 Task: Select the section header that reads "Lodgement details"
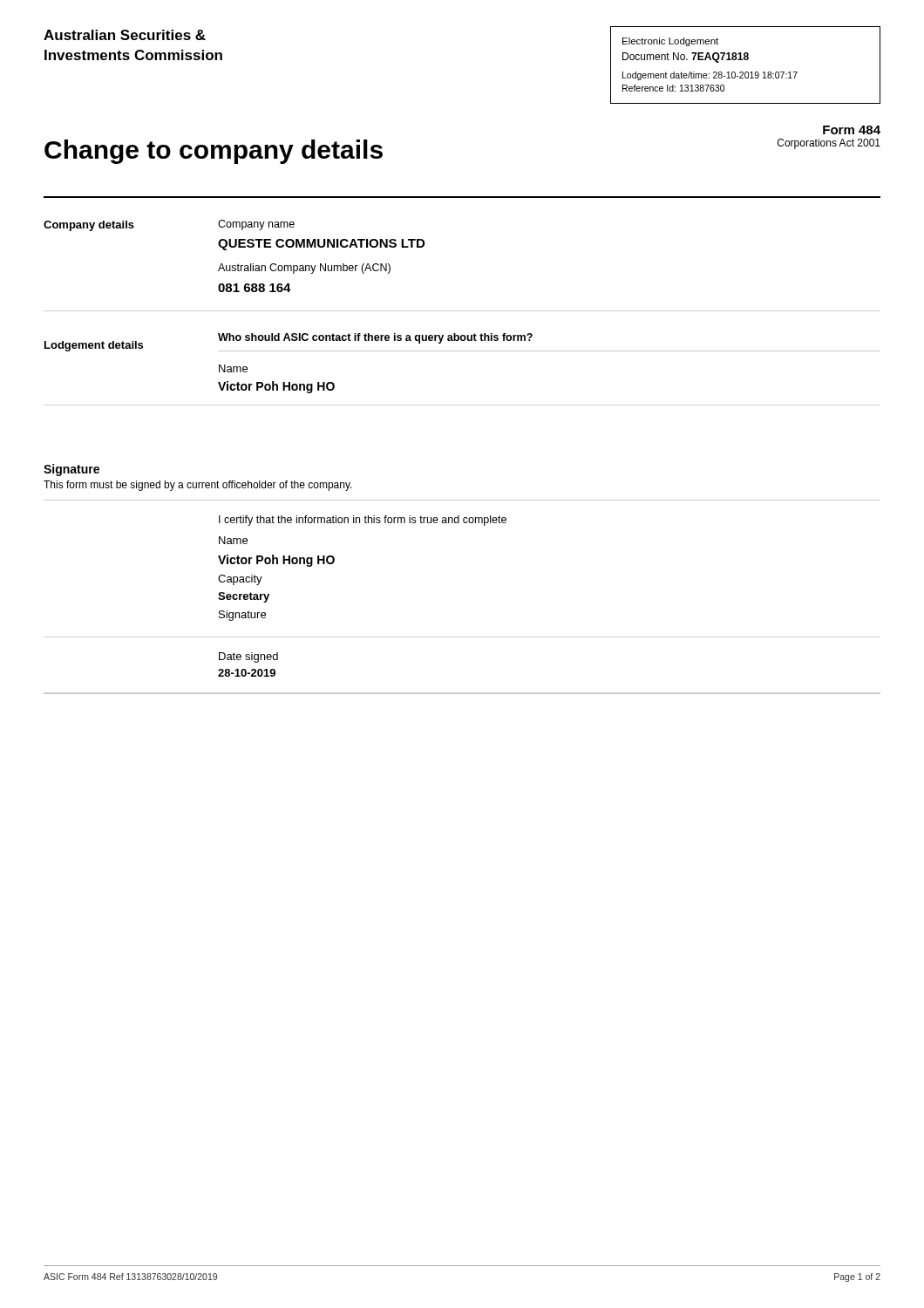click(94, 345)
